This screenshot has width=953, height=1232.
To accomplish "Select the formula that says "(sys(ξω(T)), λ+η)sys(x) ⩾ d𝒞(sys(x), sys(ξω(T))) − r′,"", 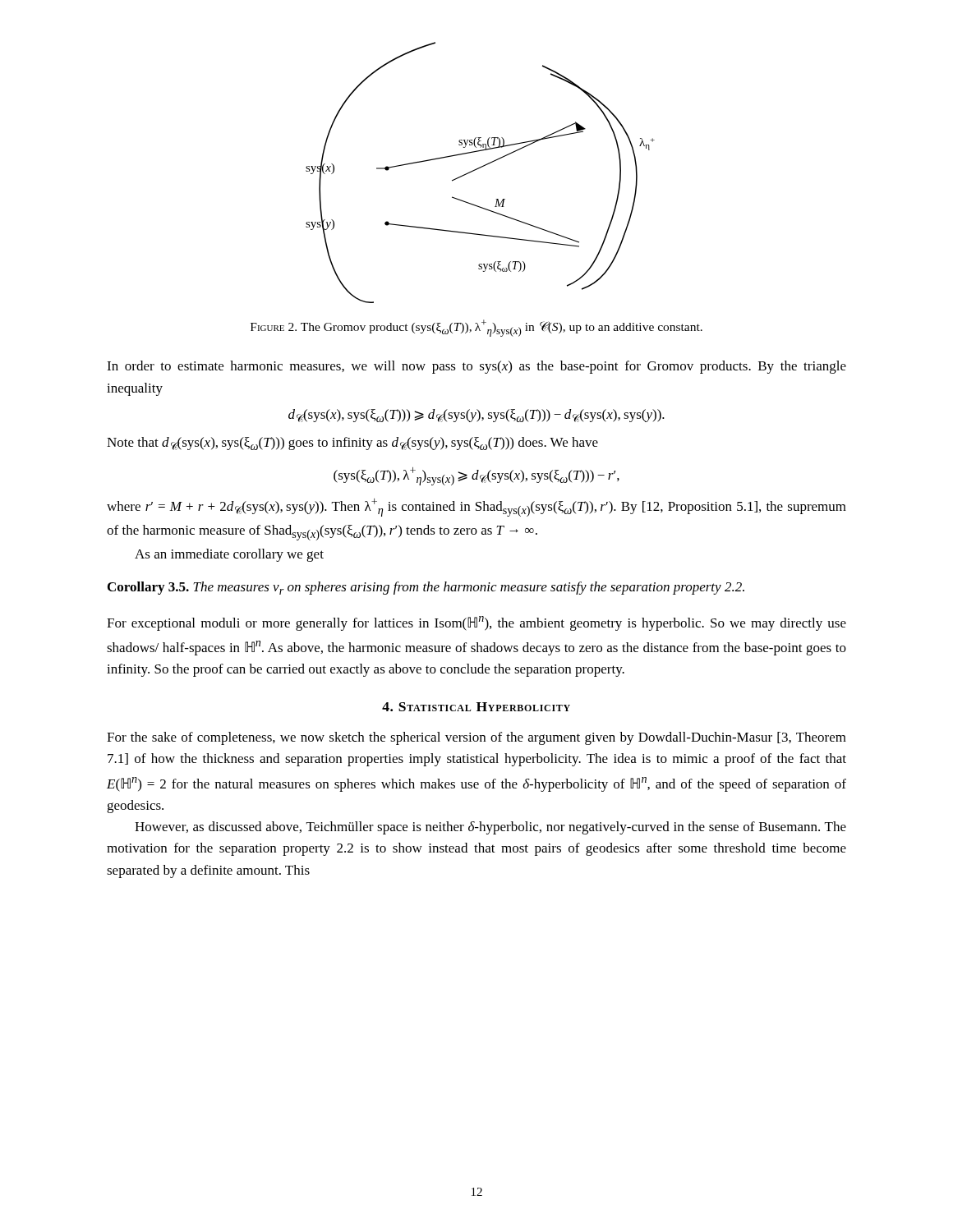I will click(x=476, y=474).
